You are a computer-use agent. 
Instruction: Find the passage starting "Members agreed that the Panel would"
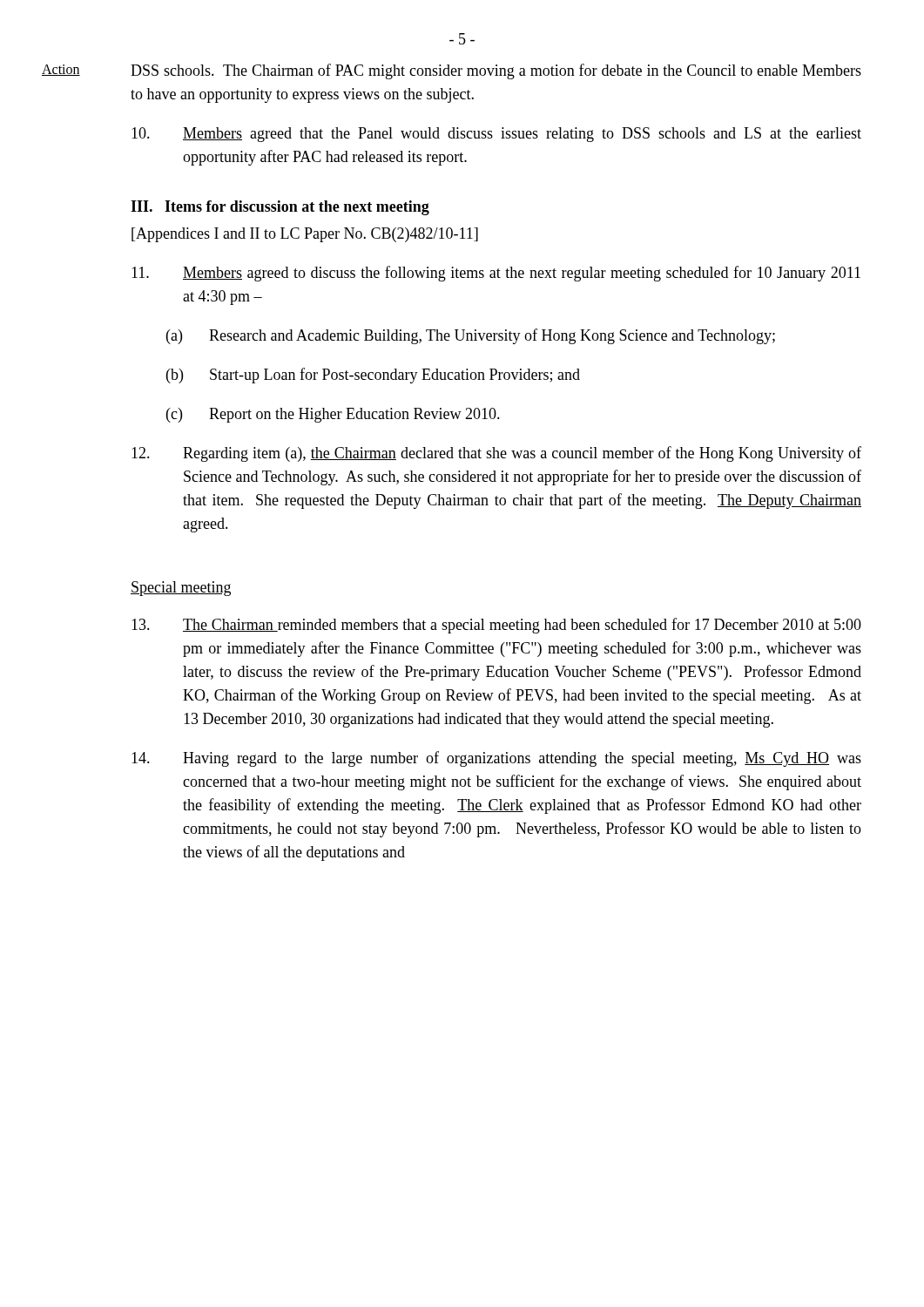tap(496, 145)
